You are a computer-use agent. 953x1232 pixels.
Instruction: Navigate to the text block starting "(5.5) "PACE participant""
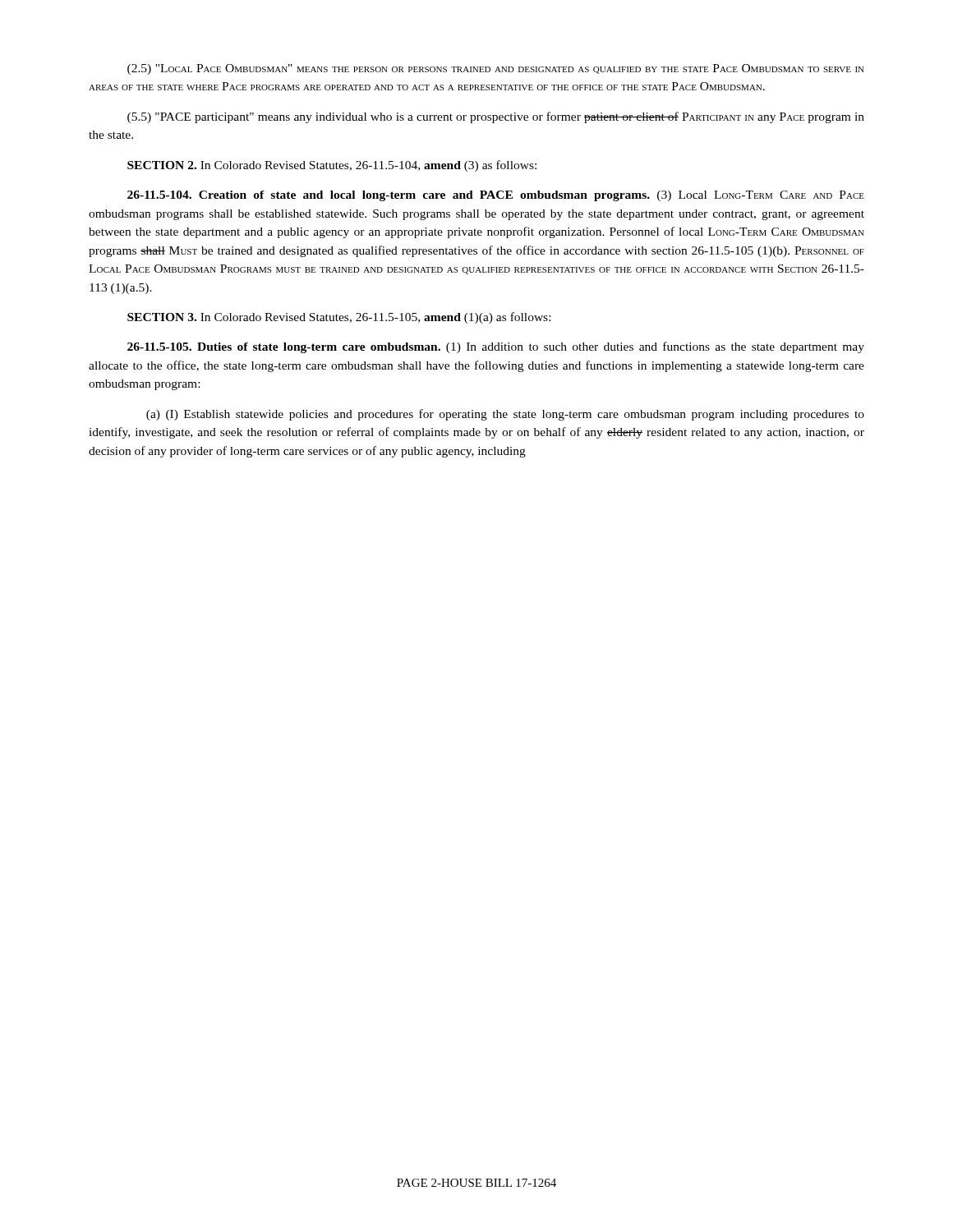[476, 126]
